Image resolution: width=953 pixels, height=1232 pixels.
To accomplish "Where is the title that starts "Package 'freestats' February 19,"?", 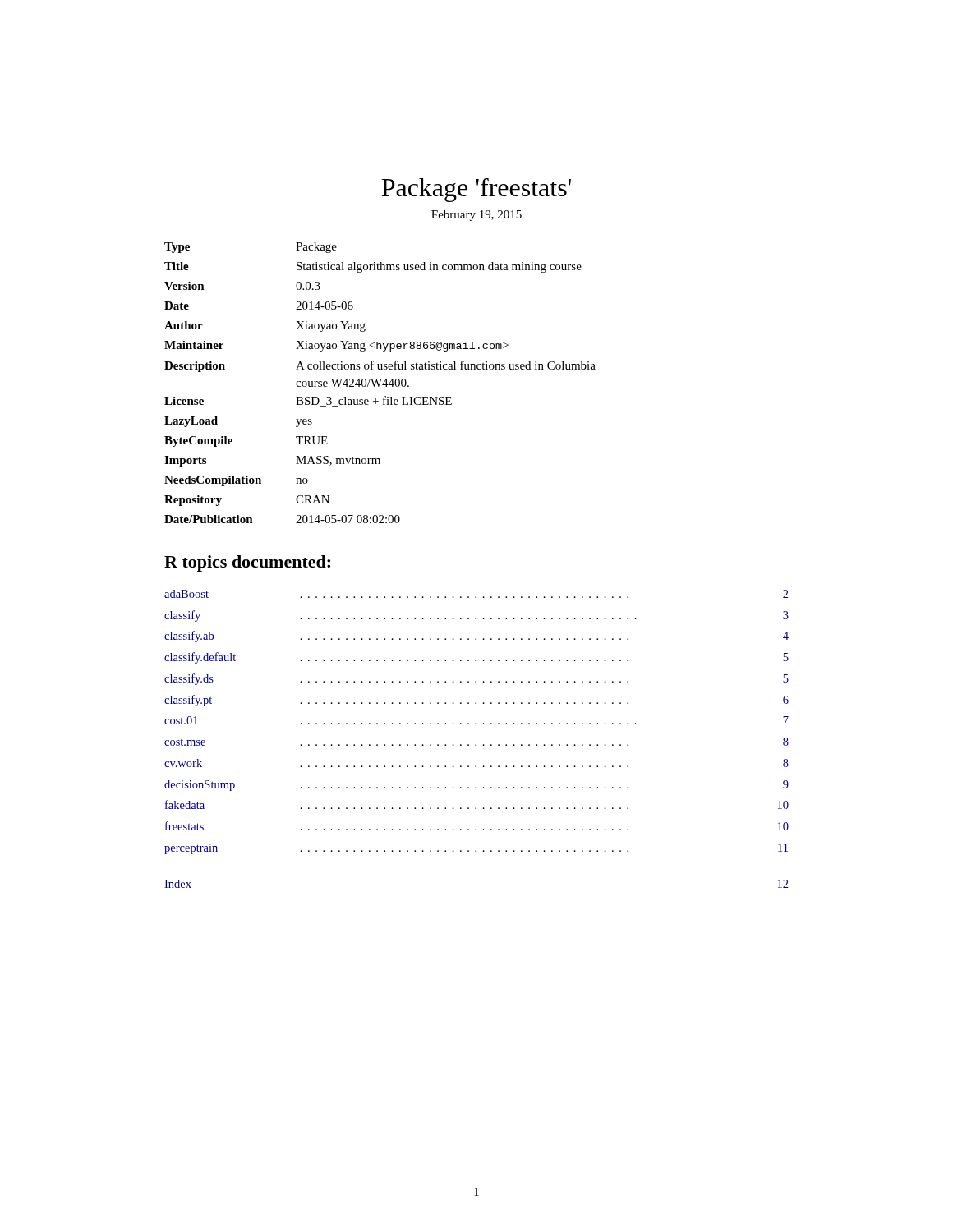I will coord(476,197).
